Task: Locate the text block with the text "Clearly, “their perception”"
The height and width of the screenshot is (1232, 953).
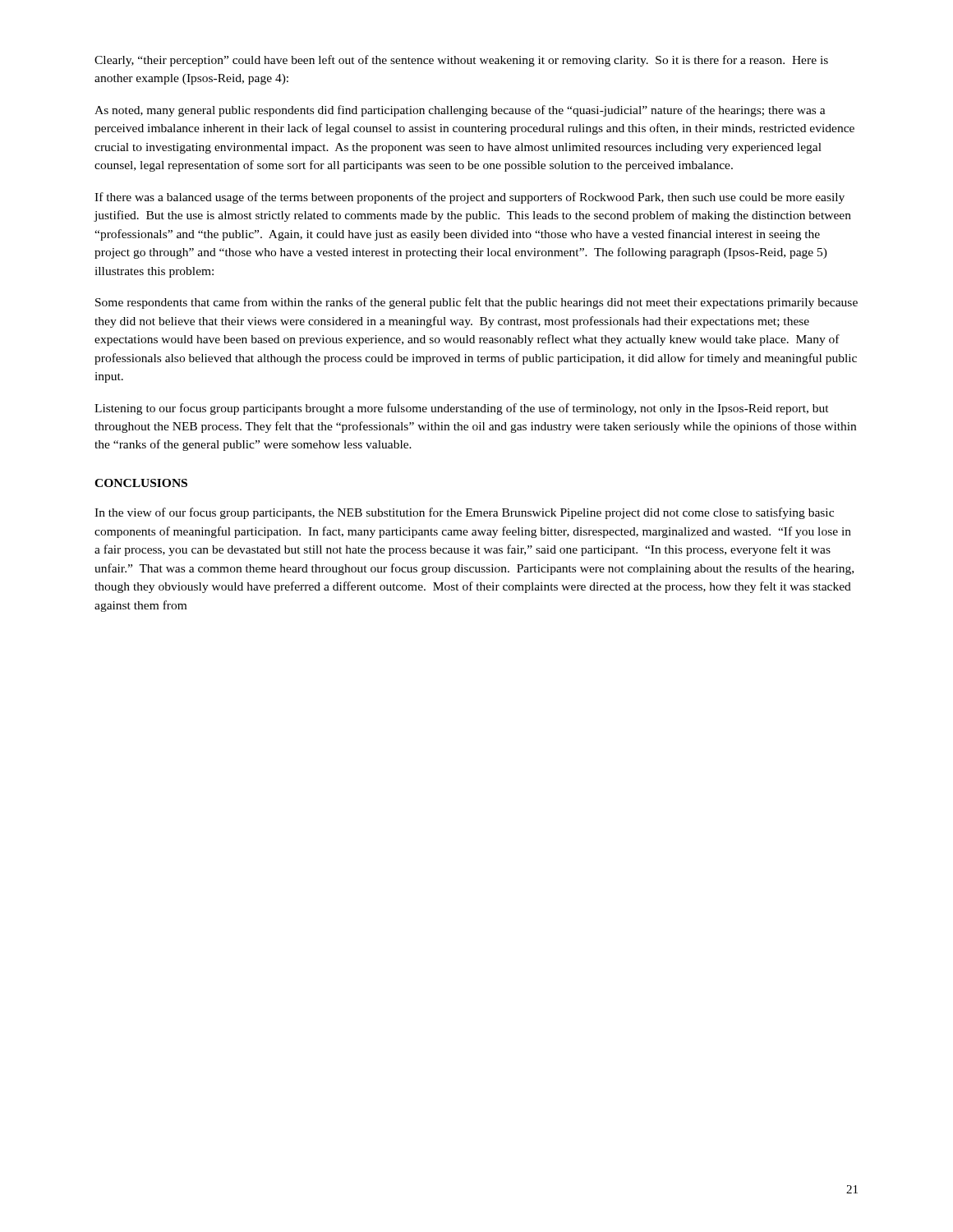Action: point(461,69)
